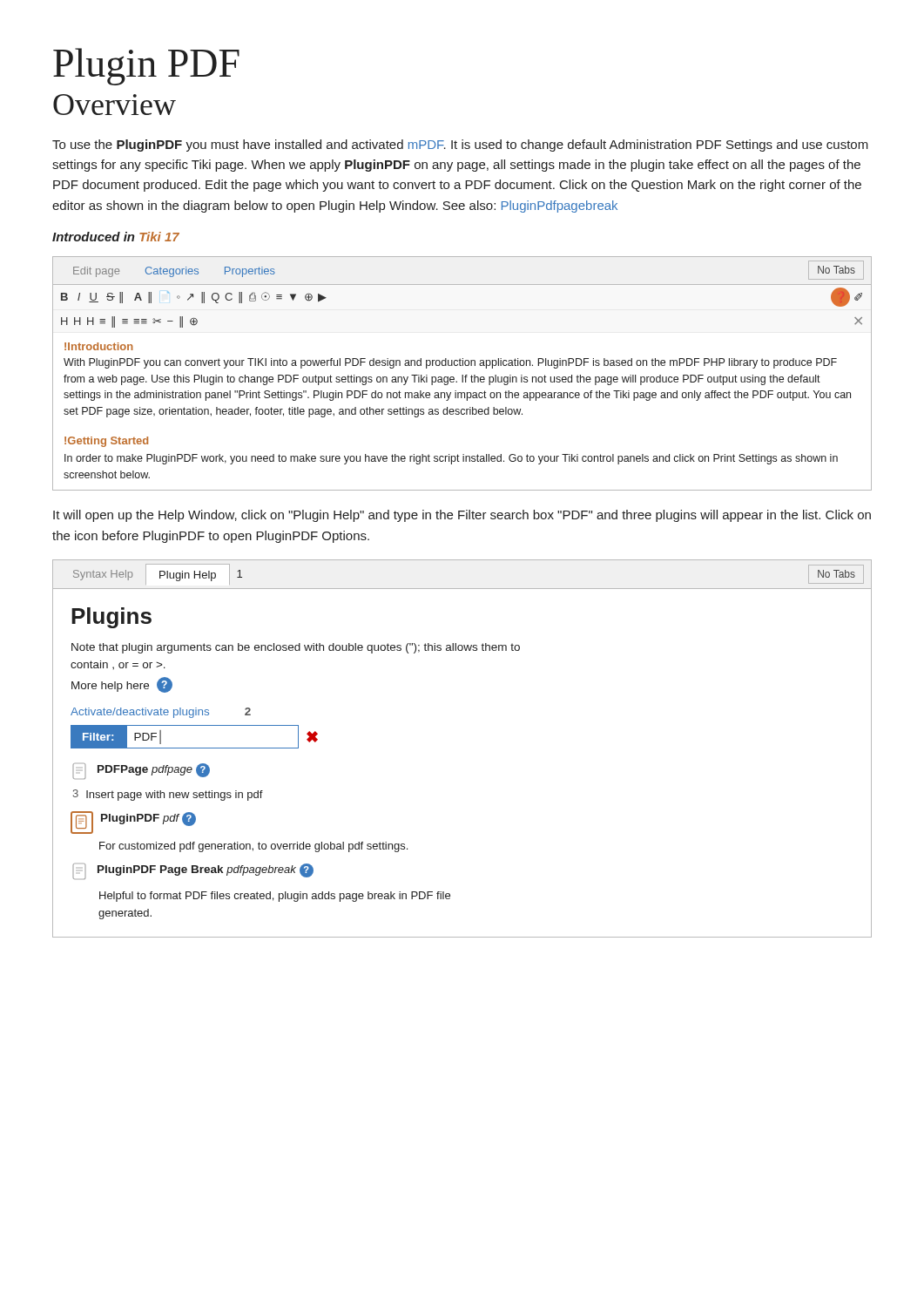This screenshot has height=1307, width=924.
Task: Point to the passage starting "Introduced in Tiki 17"
Action: click(x=116, y=236)
